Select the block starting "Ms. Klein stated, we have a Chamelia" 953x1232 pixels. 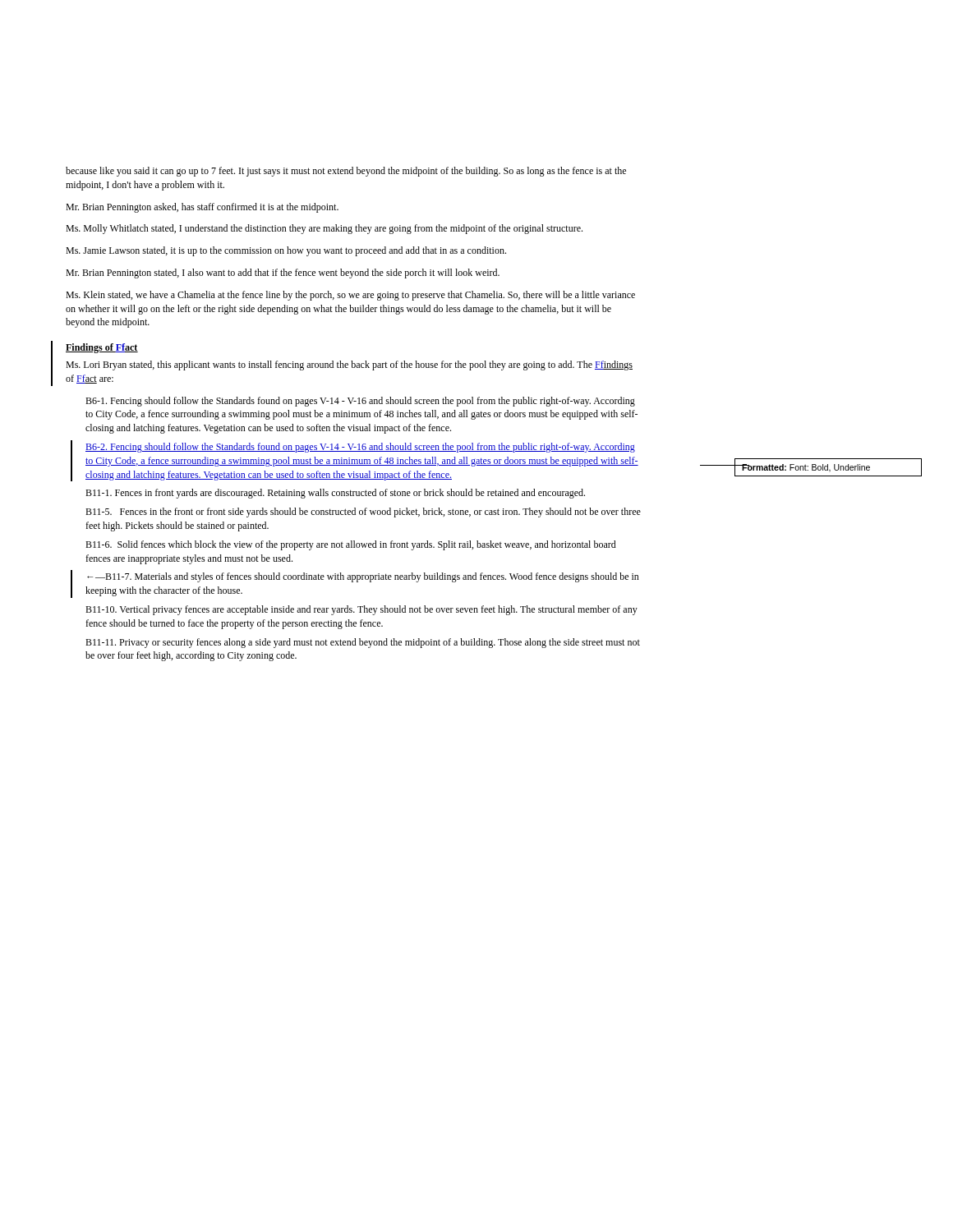point(351,308)
